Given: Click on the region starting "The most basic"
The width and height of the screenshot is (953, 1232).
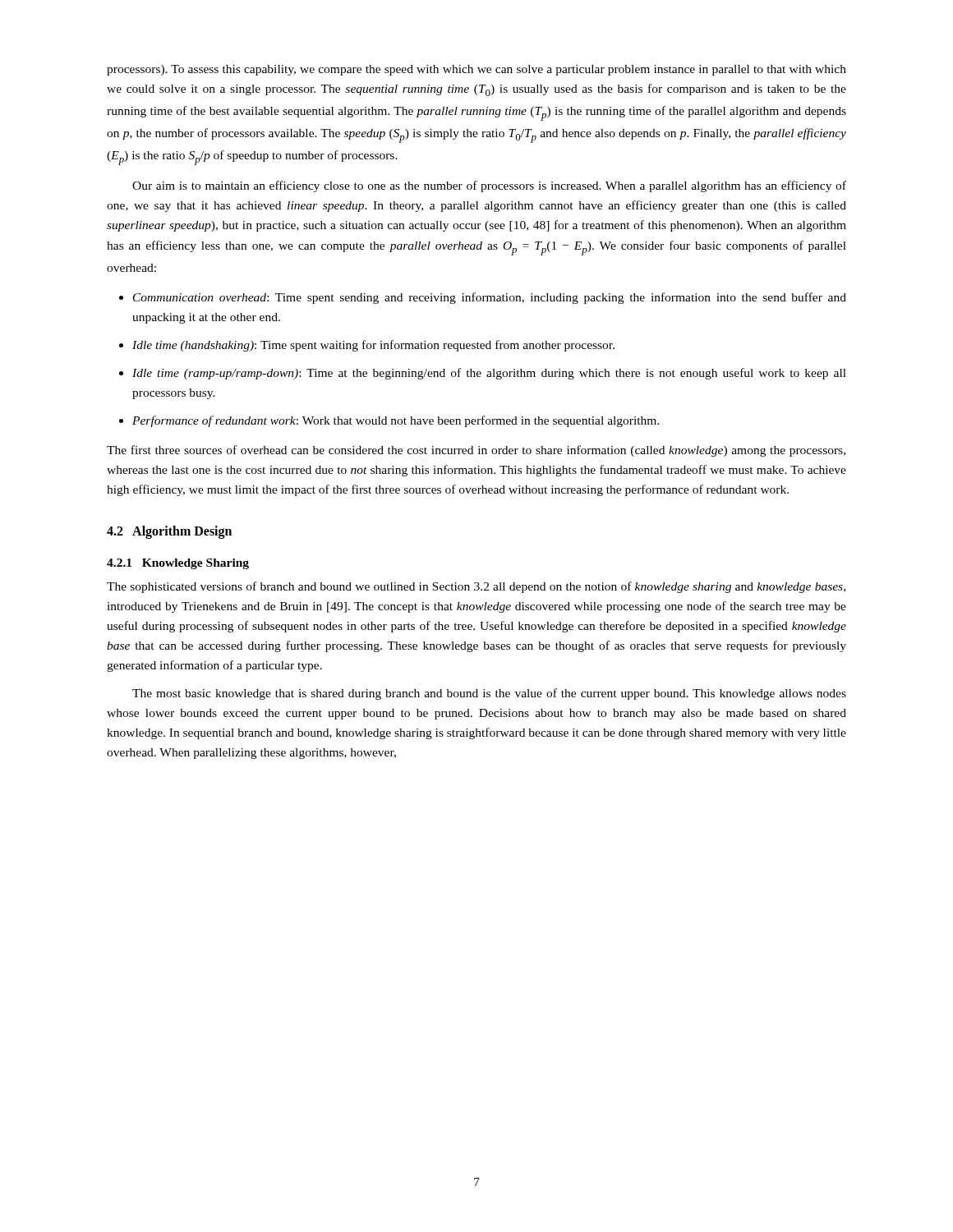Looking at the screenshot, I should pyautogui.click(x=476, y=723).
